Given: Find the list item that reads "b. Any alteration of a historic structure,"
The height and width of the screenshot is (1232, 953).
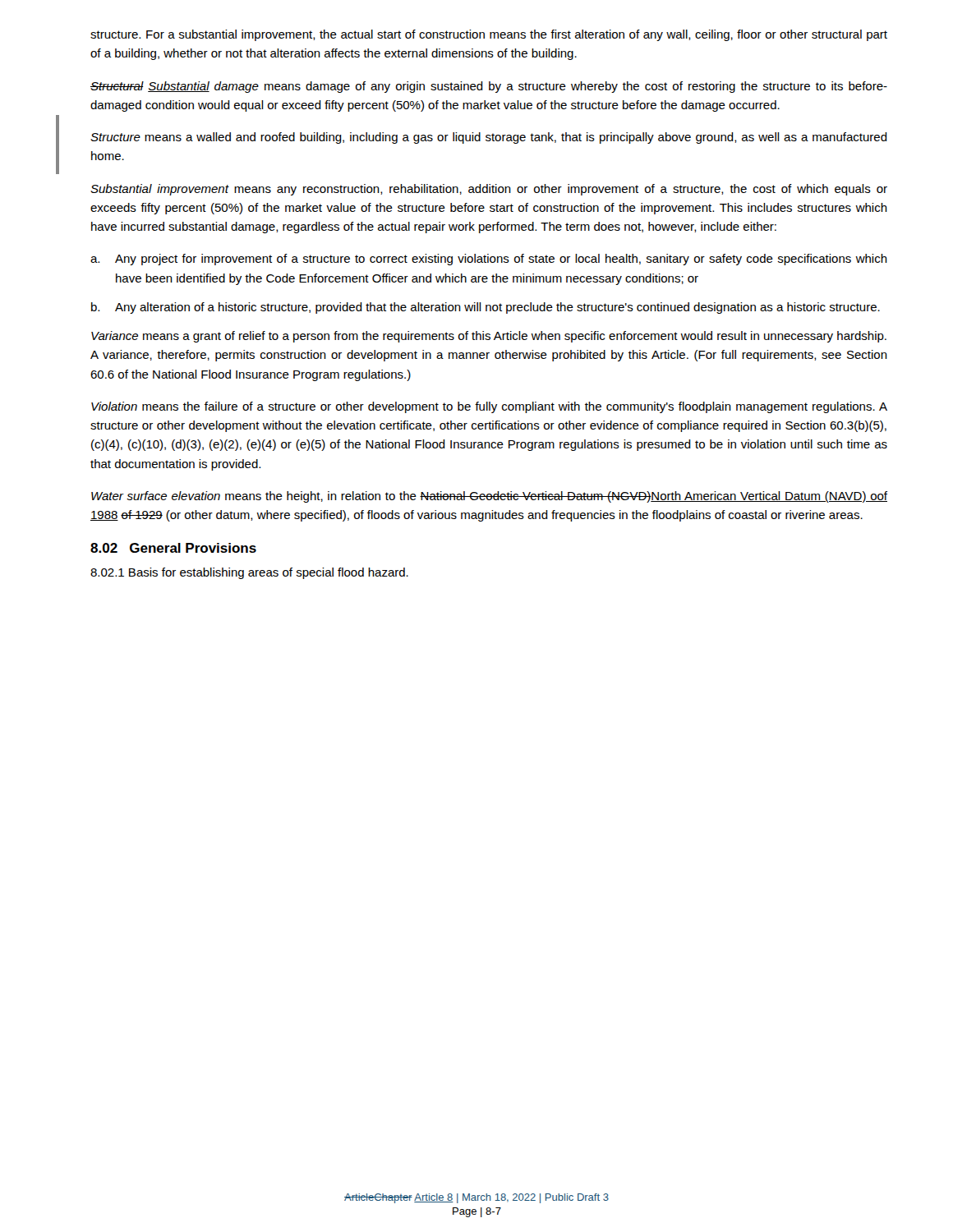Looking at the screenshot, I should tap(485, 307).
